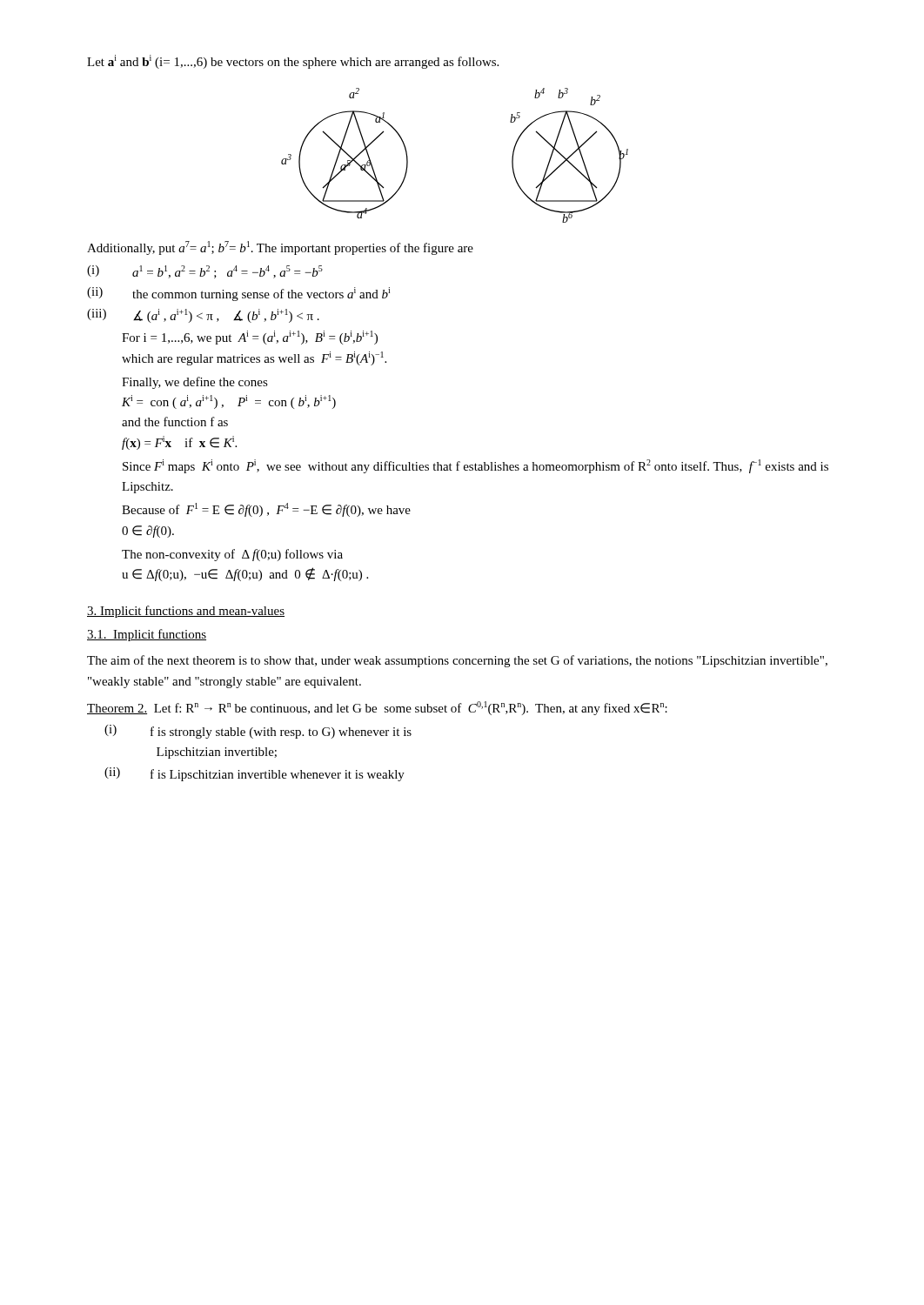
Task: Click on the text block with the text "Additionally, put a7= a1; b7= b1."
Action: 280,247
